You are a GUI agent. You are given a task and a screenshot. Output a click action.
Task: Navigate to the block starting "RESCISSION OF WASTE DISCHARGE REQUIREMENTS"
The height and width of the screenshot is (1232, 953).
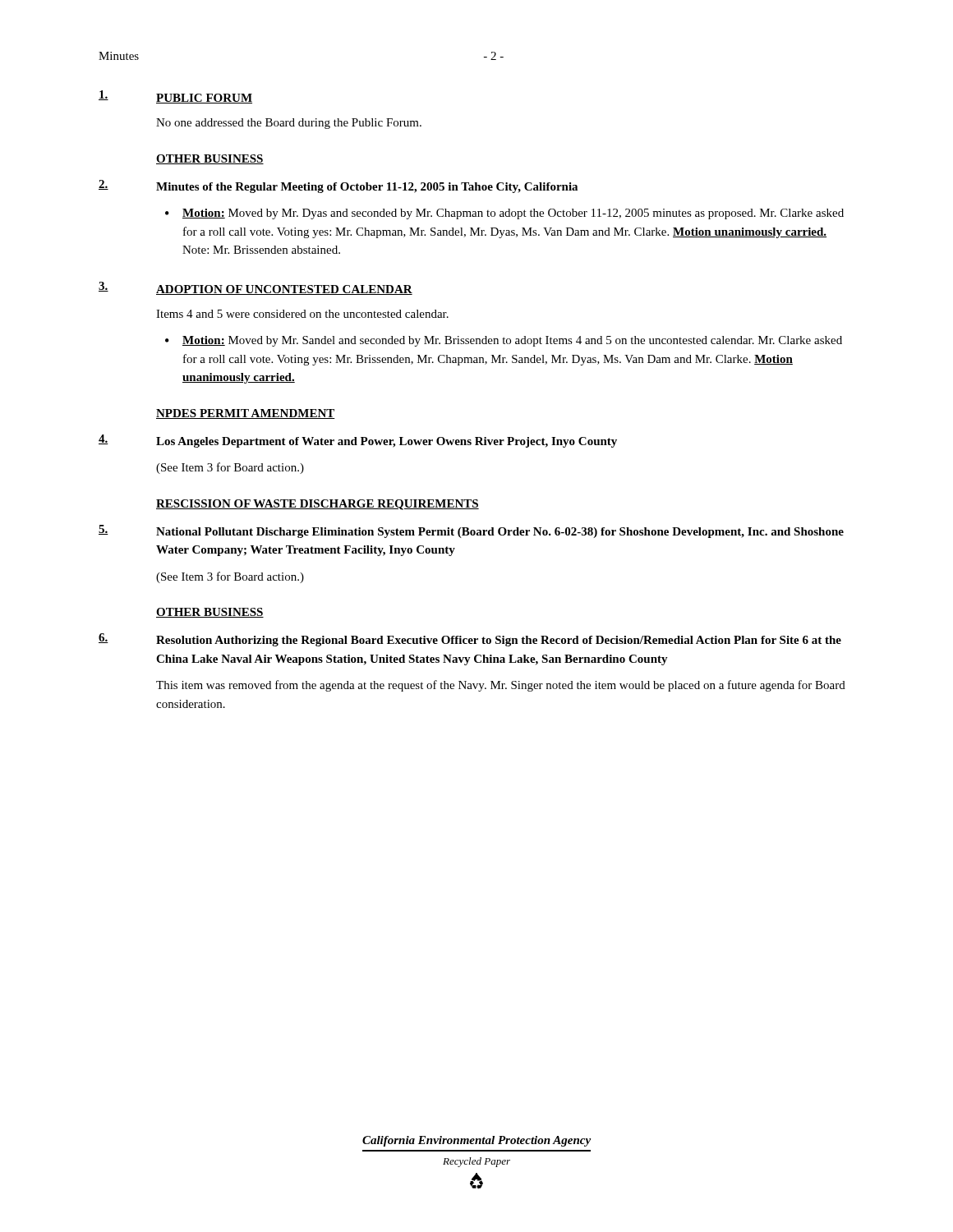pos(317,503)
